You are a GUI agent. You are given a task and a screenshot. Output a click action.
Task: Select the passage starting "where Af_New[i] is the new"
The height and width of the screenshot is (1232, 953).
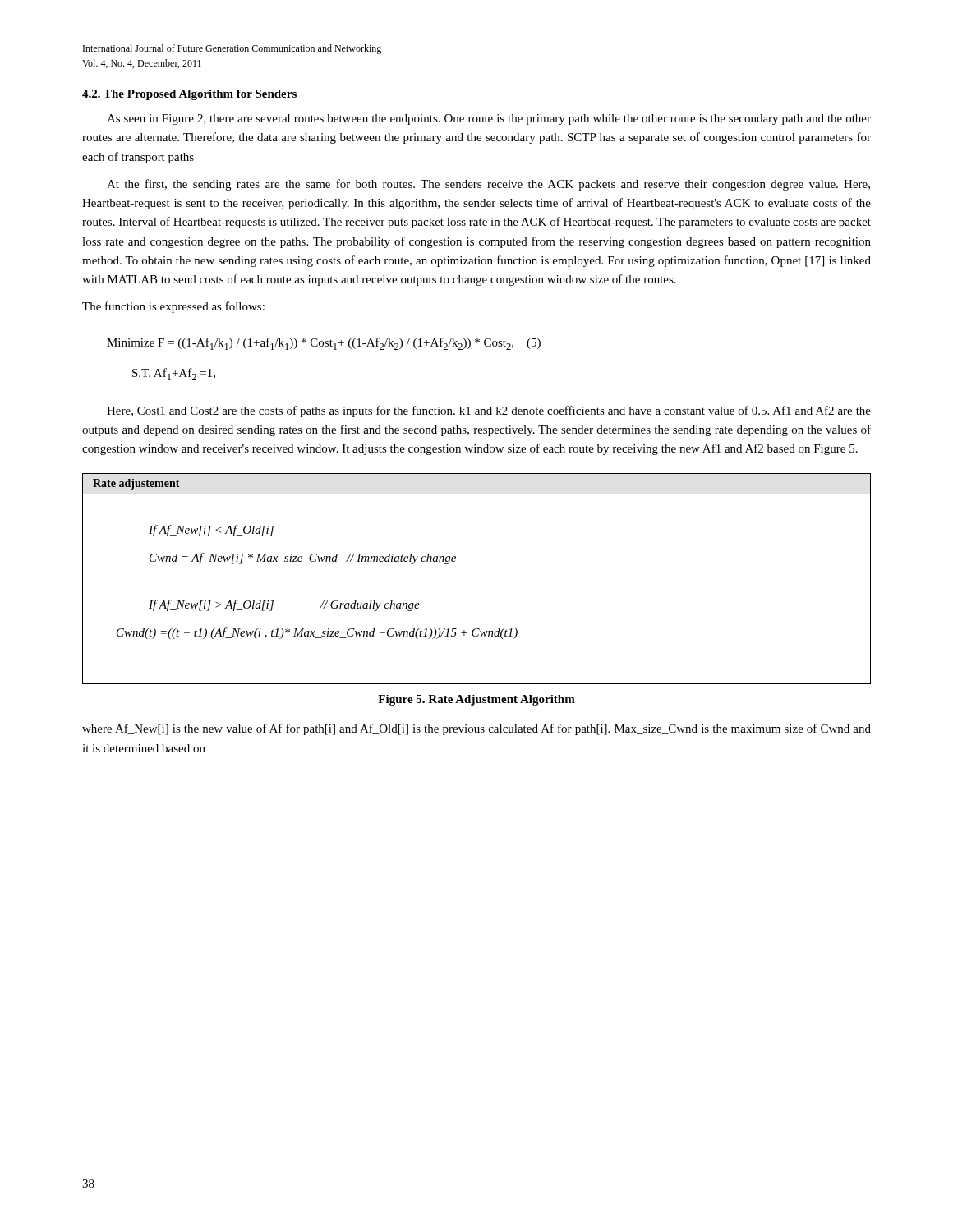(x=476, y=739)
